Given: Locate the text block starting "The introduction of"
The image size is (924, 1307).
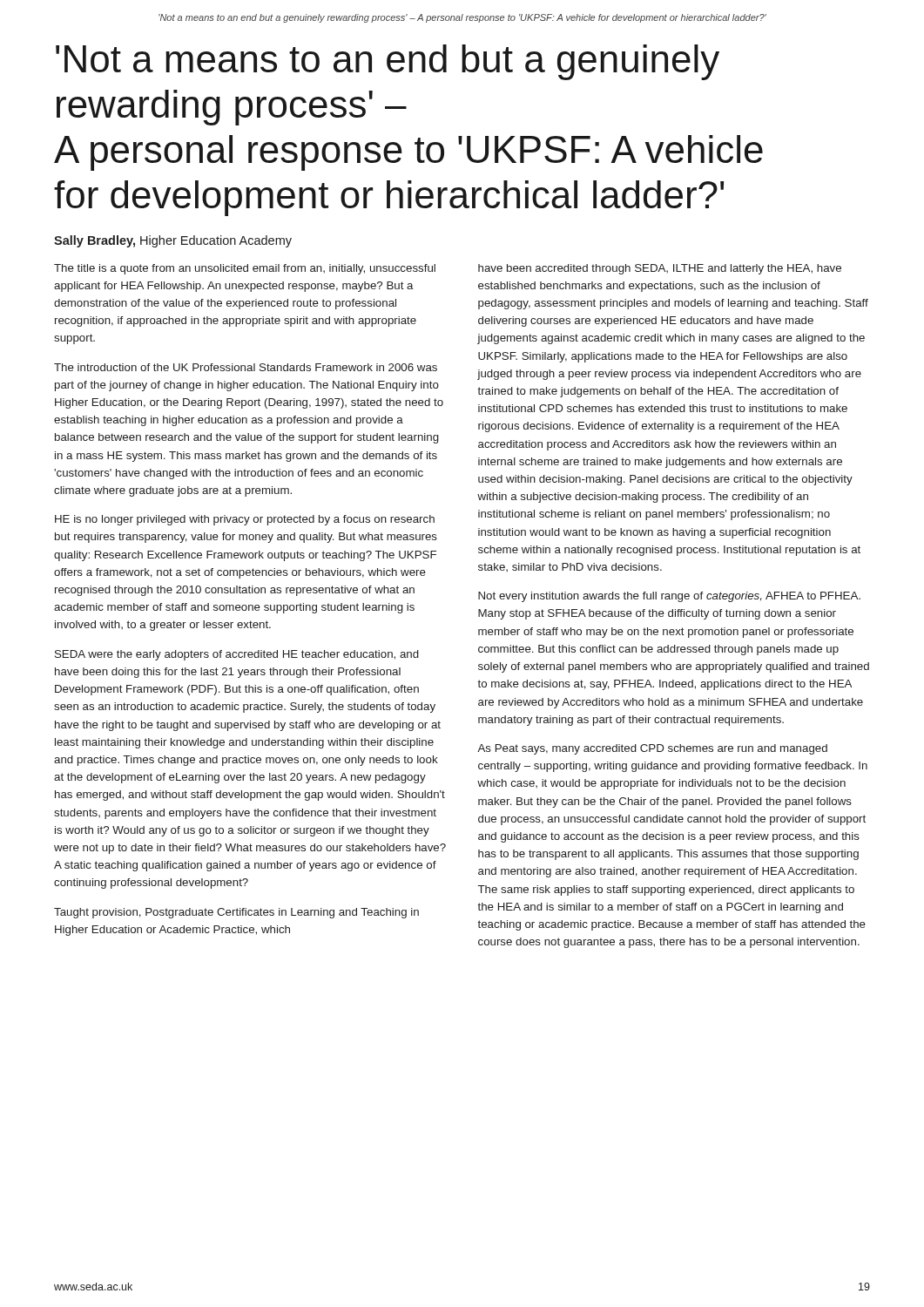Looking at the screenshot, I should point(250,429).
